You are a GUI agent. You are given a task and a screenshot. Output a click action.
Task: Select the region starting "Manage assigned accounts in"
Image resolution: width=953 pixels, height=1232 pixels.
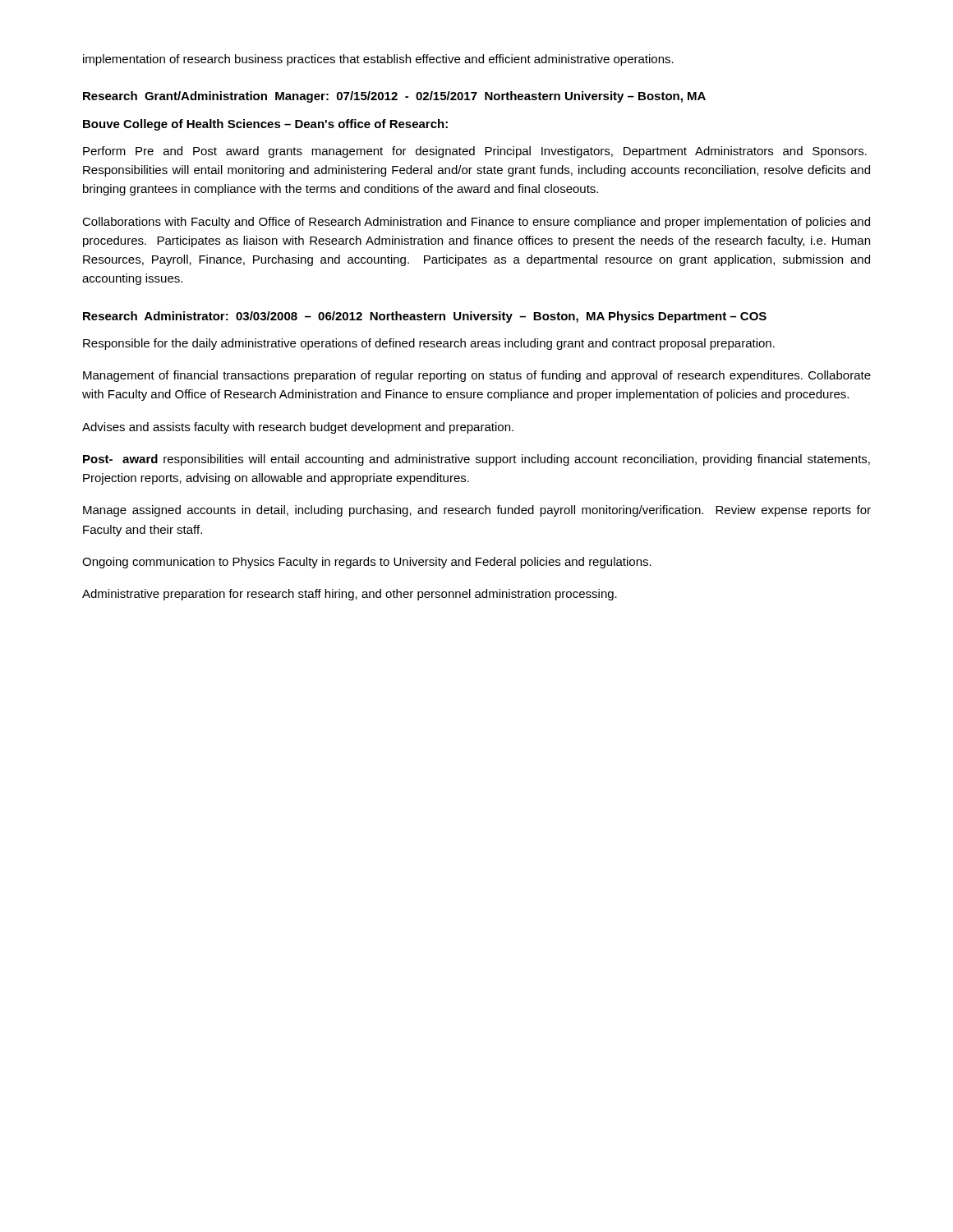(476, 519)
